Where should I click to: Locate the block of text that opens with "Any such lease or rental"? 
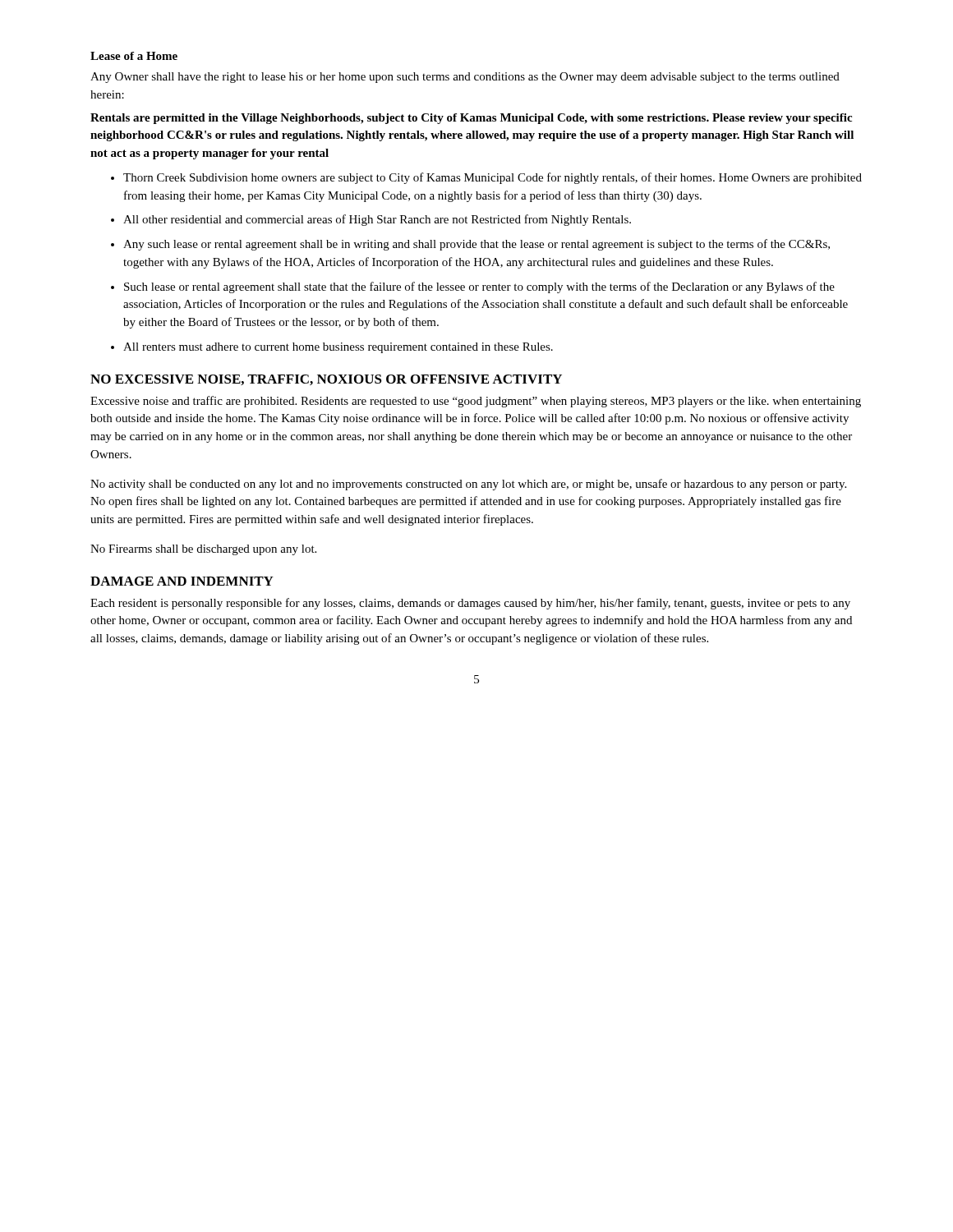point(493,254)
